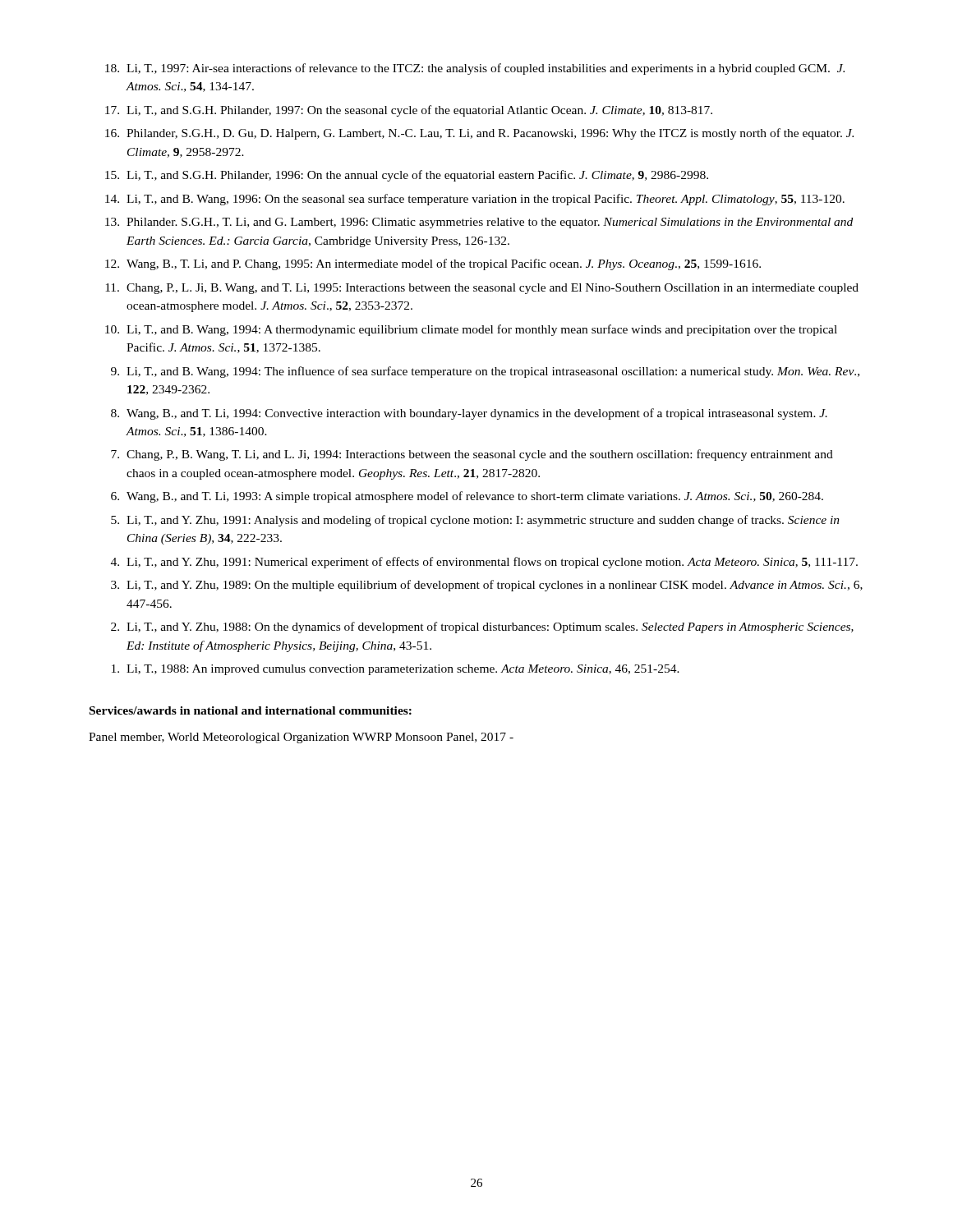This screenshot has height=1232, width=953.
Task: Click on the region starting "8. Wang, B., and T. Li, 1994:"
Action: 476,422
